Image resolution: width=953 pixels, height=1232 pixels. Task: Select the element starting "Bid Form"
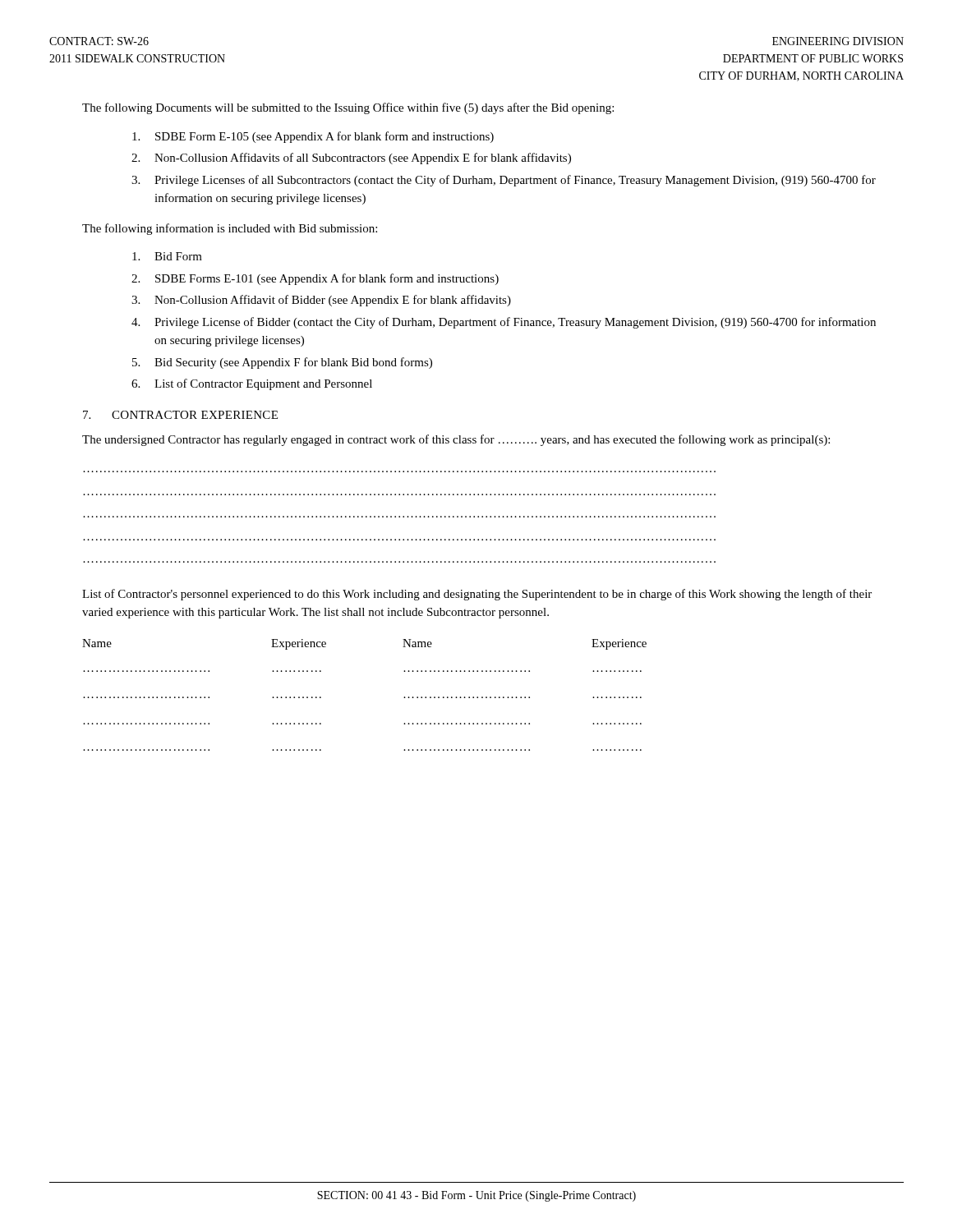(x=167, y=256)
